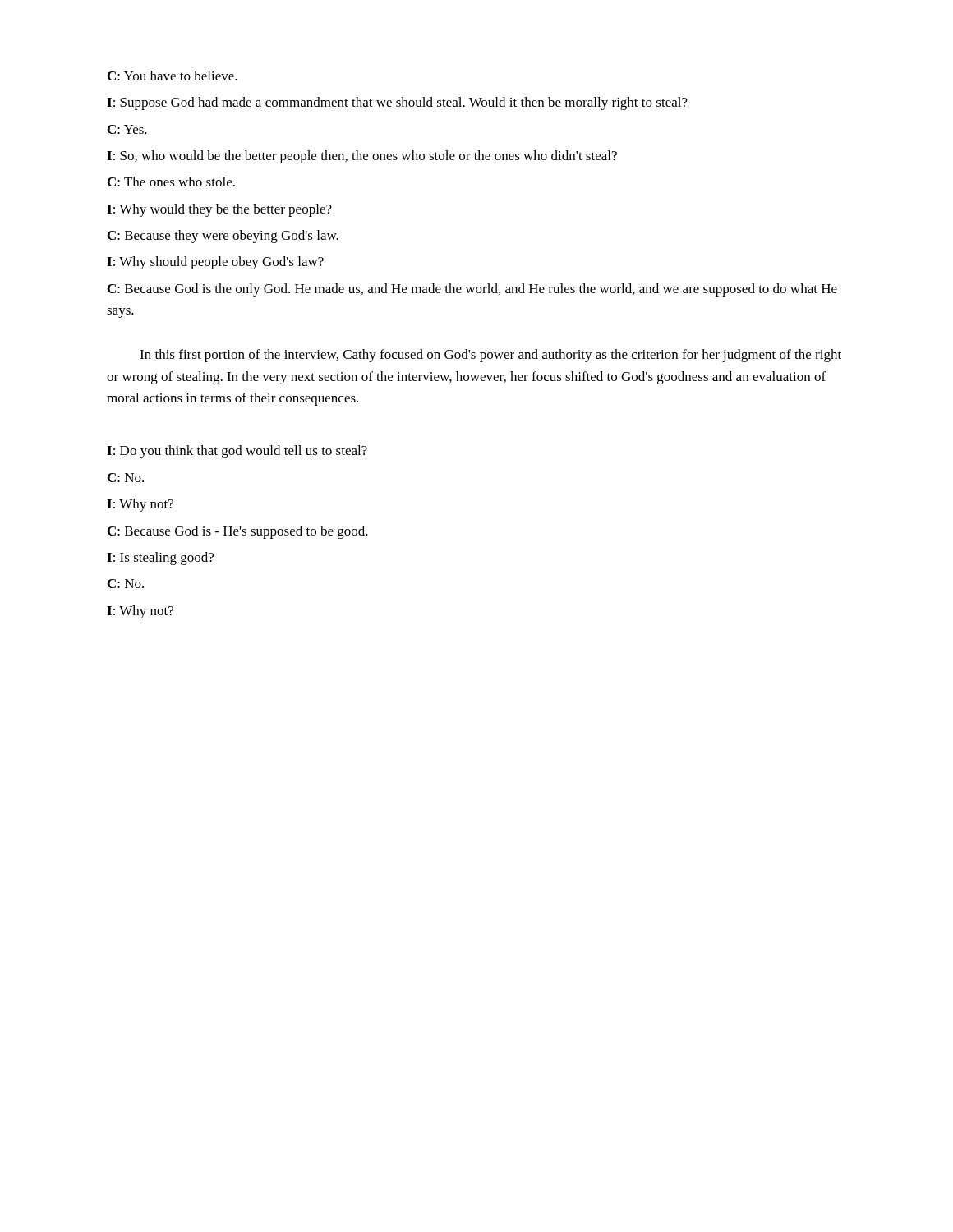Click on the list item with the text "I: So, who would be"
The height and width of the screenshot is (1232, 953).
[362, 156]
